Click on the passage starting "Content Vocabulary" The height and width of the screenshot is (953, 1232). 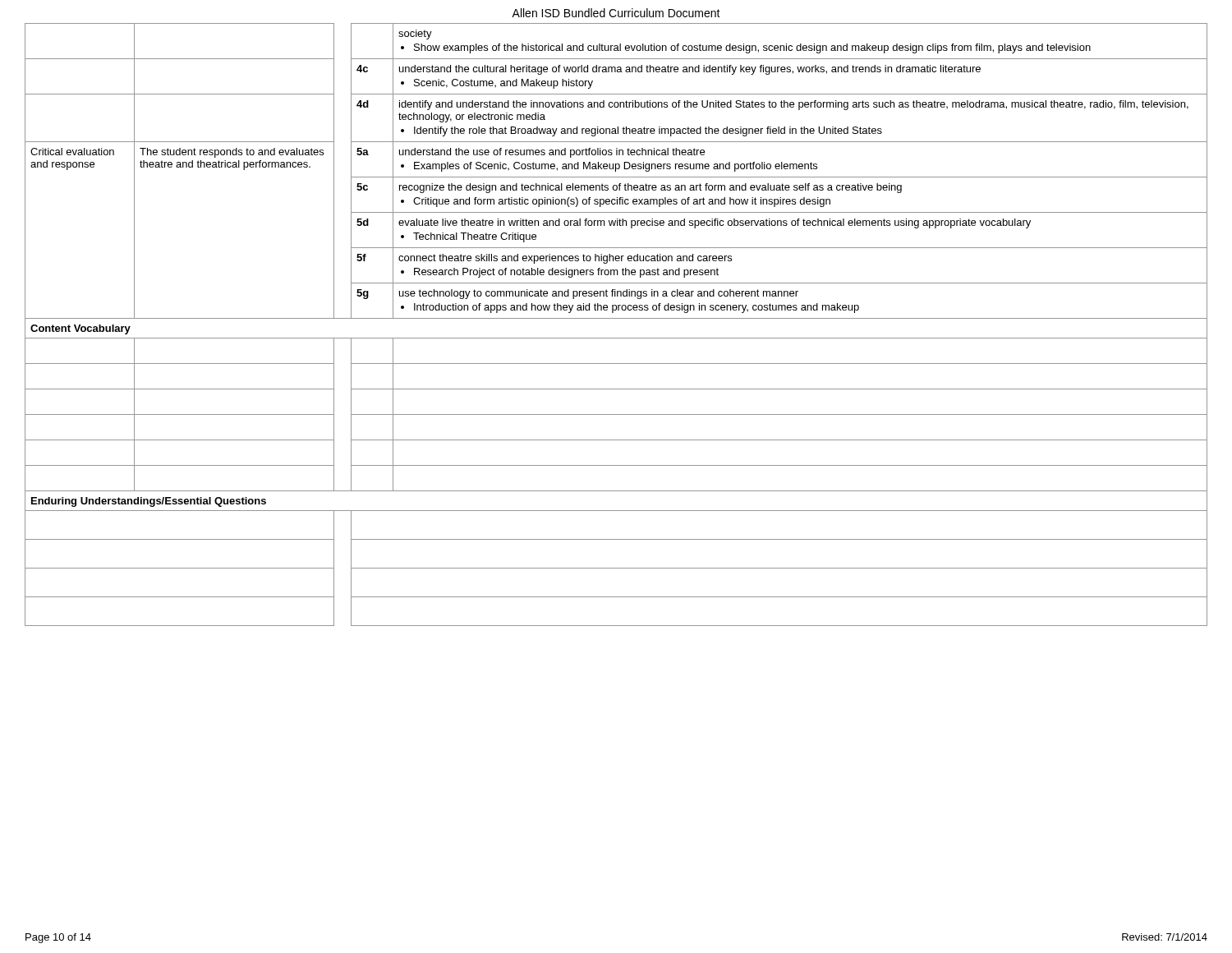point(80,328)
